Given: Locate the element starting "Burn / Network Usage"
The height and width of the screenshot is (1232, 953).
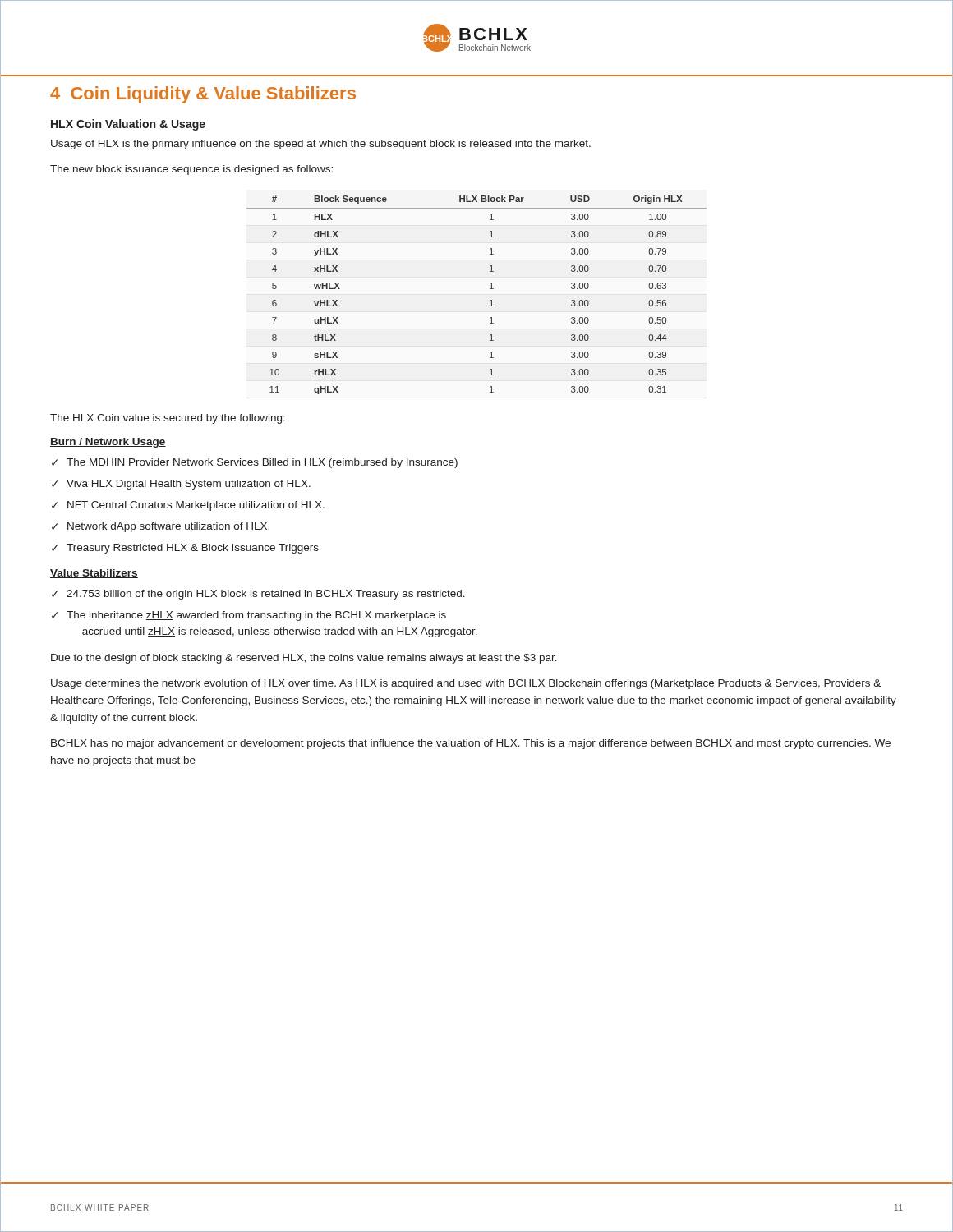Looking at the screenshot, I should [108, 441].
